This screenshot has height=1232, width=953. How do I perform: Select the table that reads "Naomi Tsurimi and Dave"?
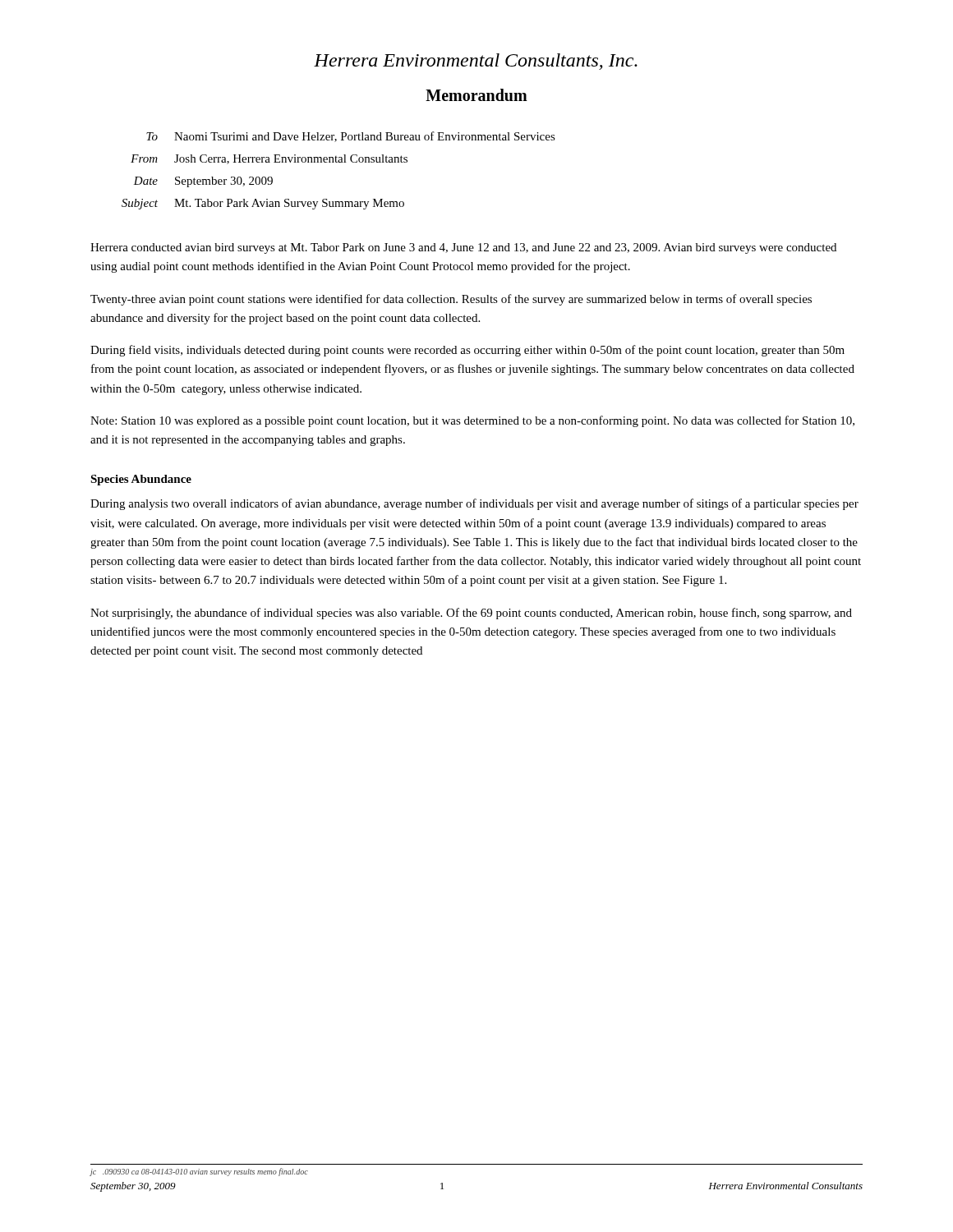(476, 170)
